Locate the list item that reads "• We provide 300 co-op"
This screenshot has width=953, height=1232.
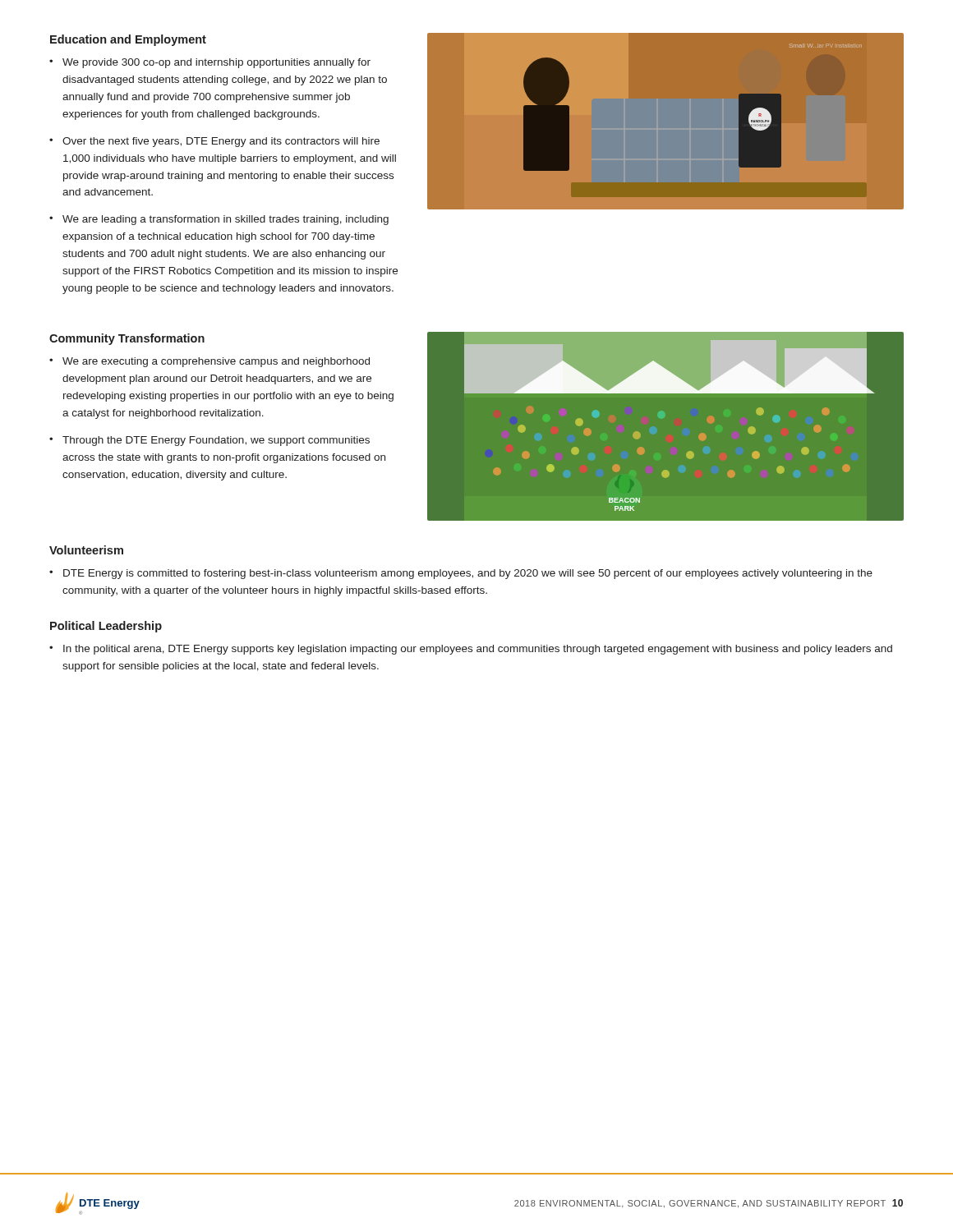226,89
